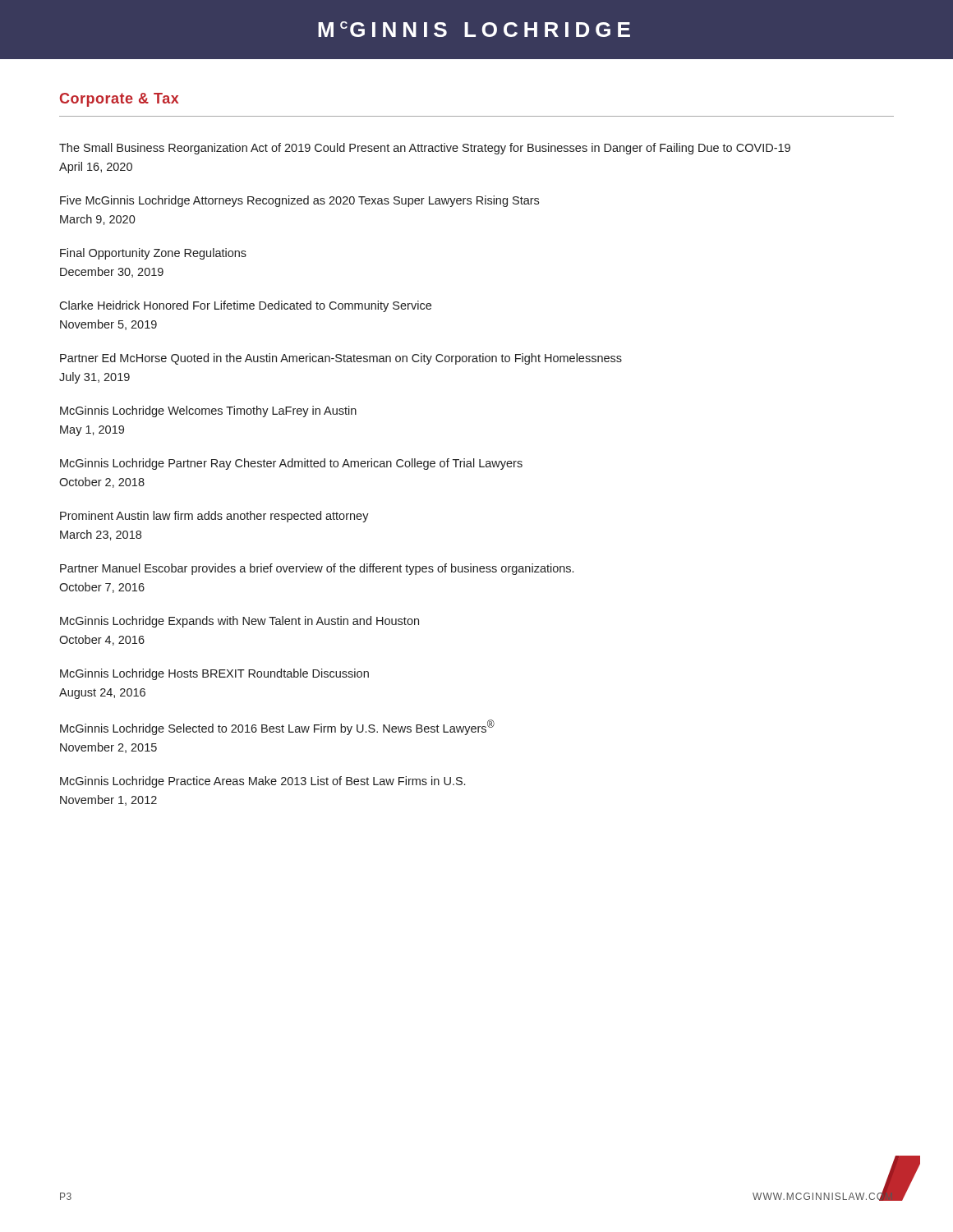Find the block on this page that starts "McGinnis Lochridge Welcomes"
953x1232 pixels.
click(208, 411)
